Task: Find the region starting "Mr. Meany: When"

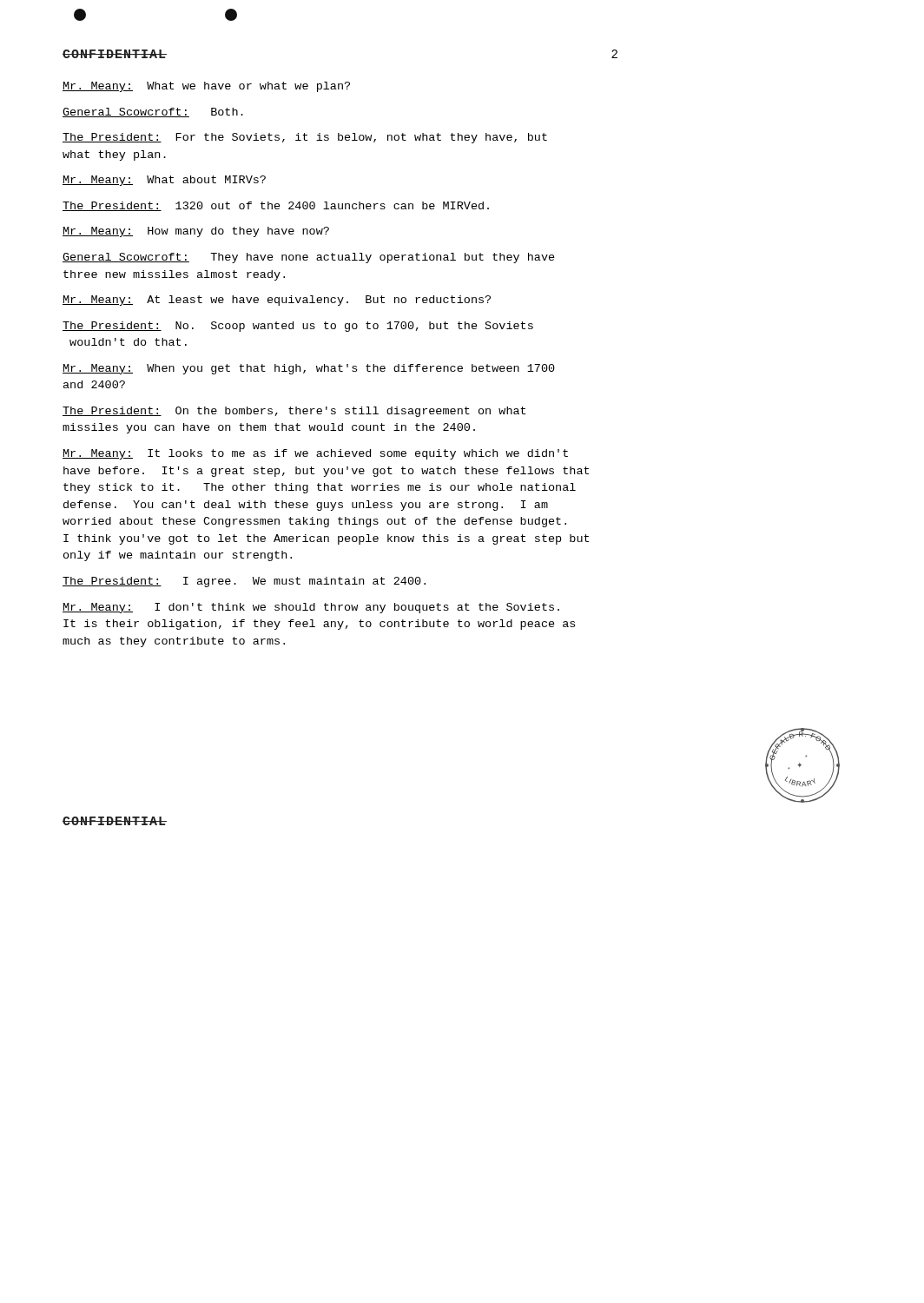Action: click(x=309, y=377)
